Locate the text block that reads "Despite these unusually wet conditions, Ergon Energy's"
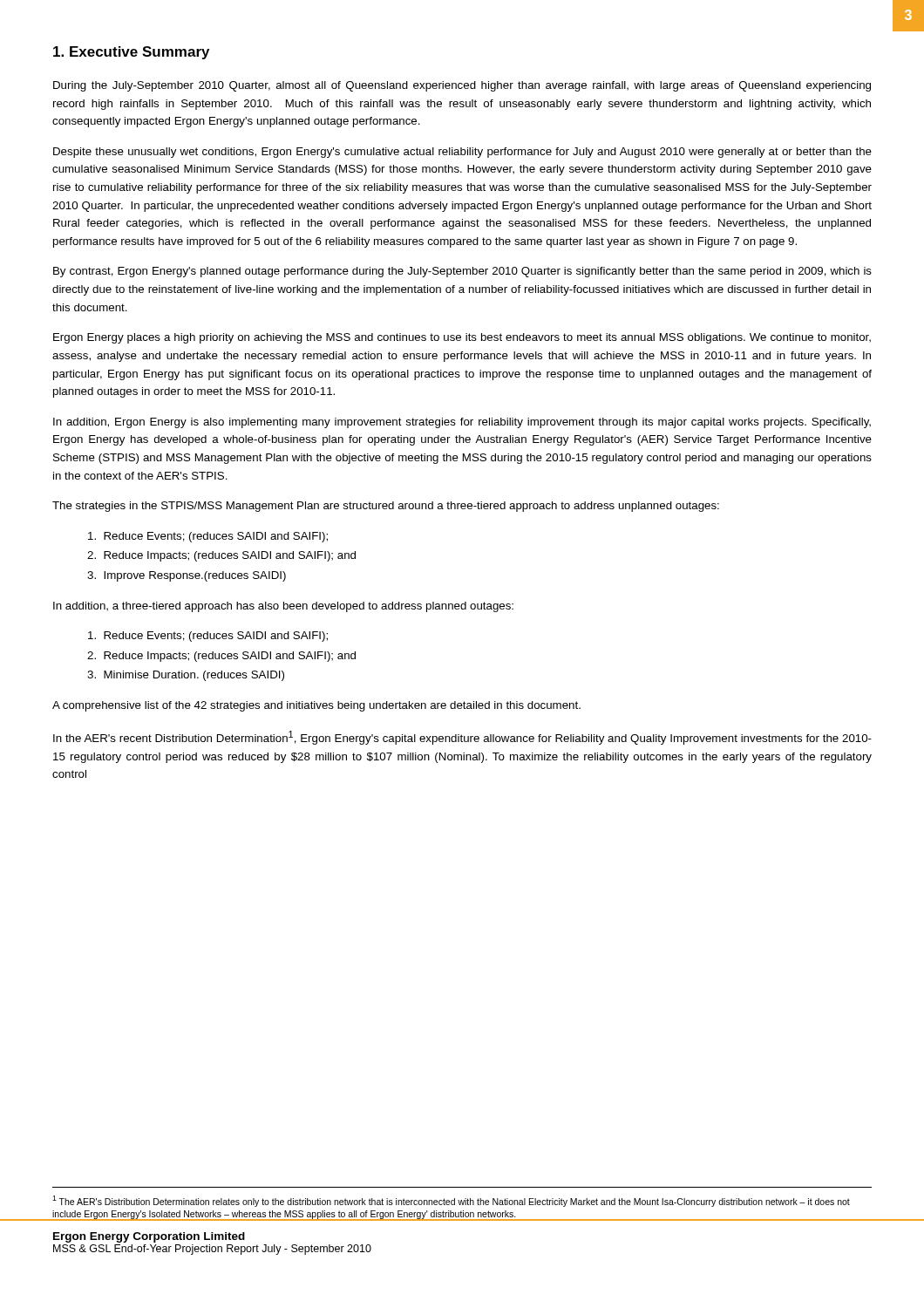The width and height of the screenshot is (924, 1308). coord(462,196)
